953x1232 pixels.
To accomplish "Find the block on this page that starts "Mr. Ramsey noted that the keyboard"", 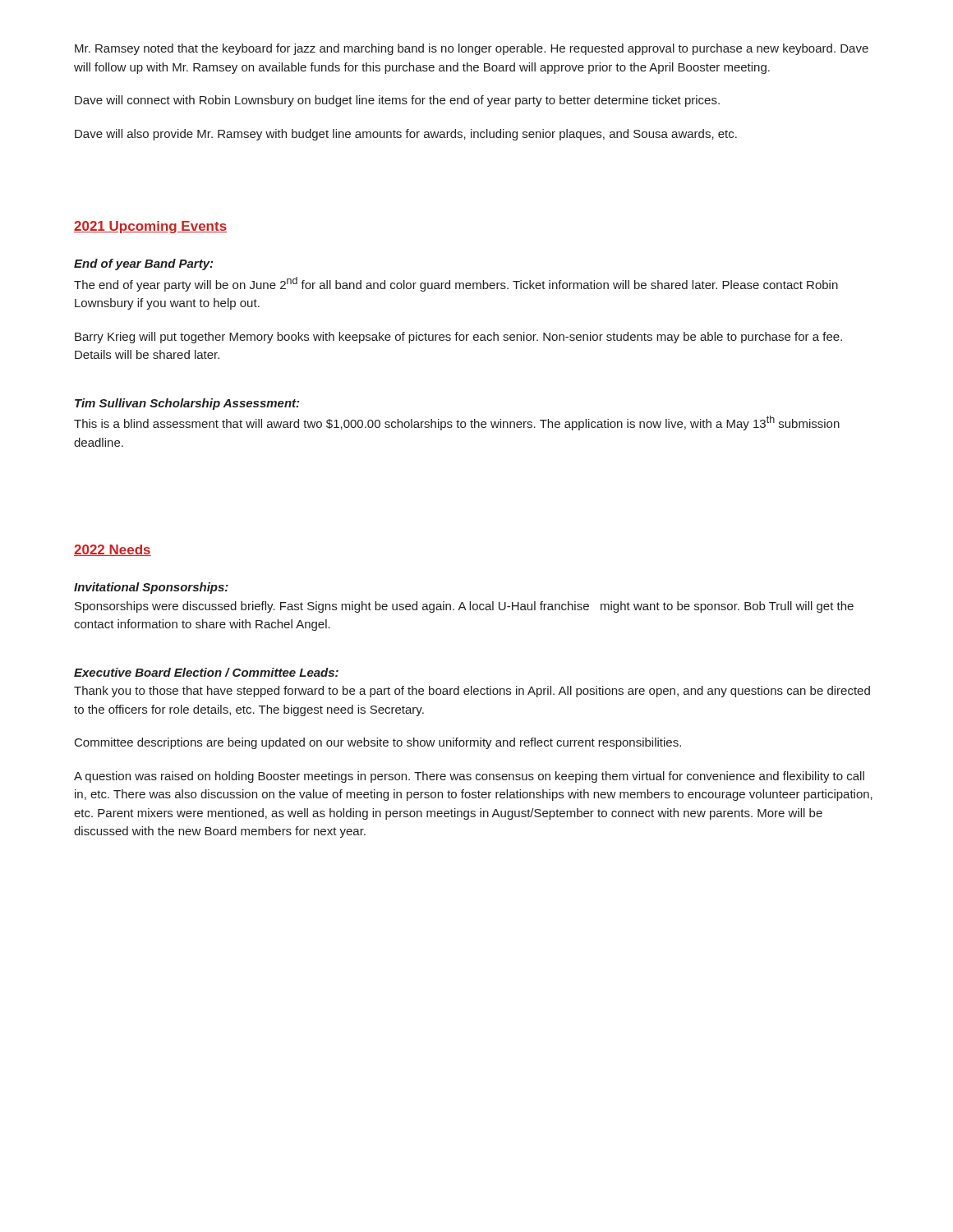I will tap(471, 57).
